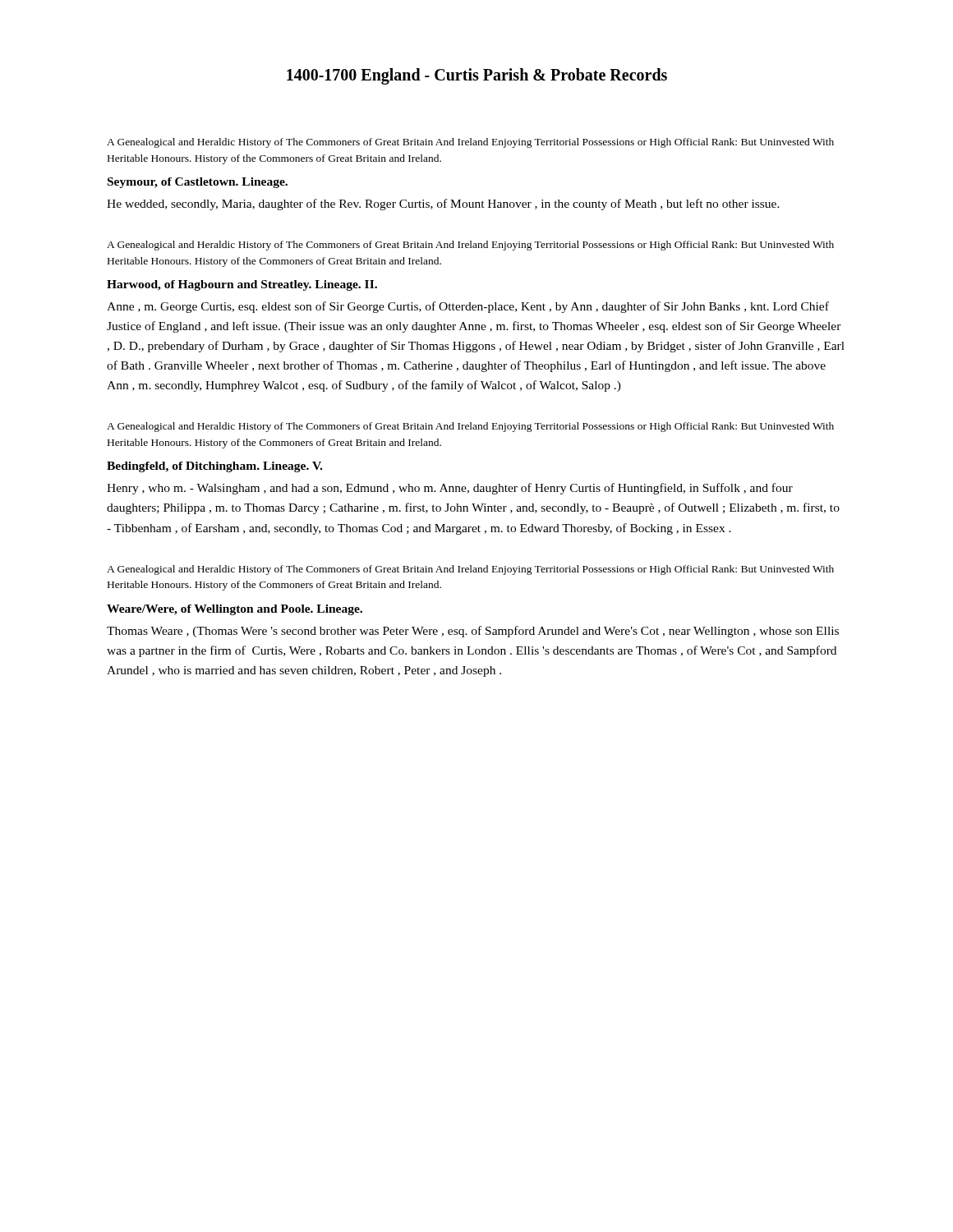953x1232 pixels.
Task: Click on the section header that reads "Harwood, of Hagbourn and Streatley. Lineage. II."
Action: point(242,284)
